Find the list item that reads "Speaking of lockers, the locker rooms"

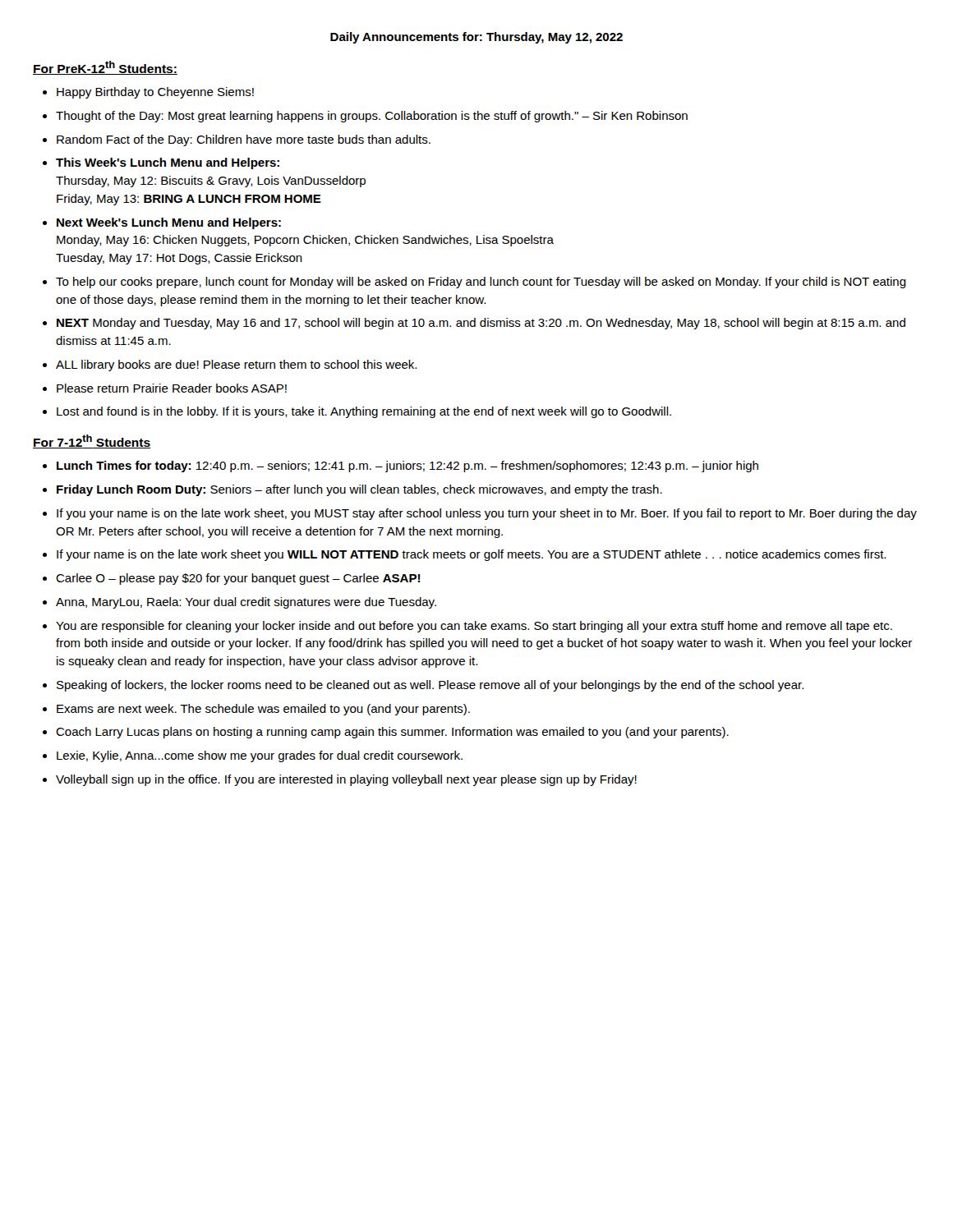coord(430,684)
